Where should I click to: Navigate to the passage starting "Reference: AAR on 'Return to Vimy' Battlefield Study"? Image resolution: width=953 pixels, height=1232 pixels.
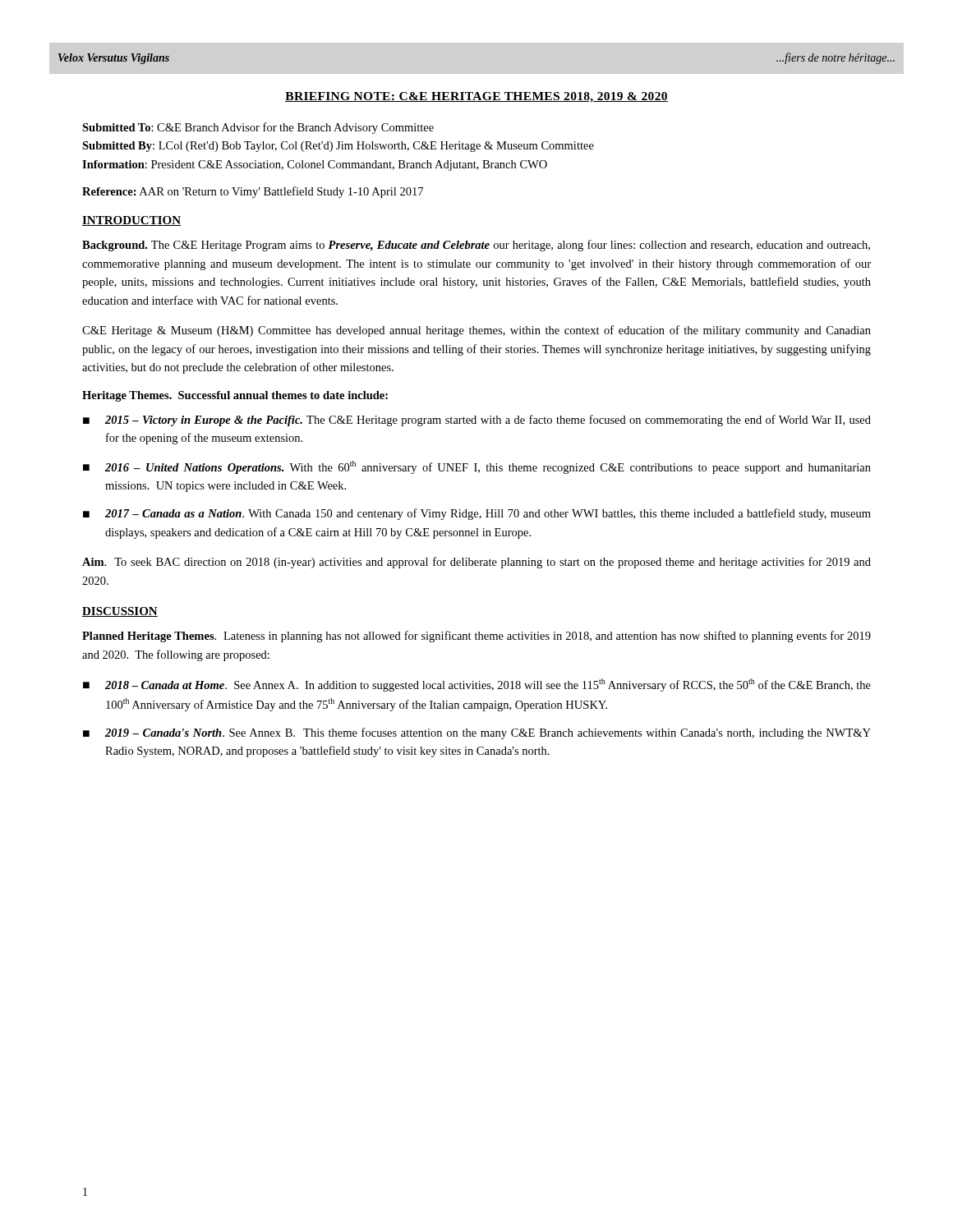point(253,192)
